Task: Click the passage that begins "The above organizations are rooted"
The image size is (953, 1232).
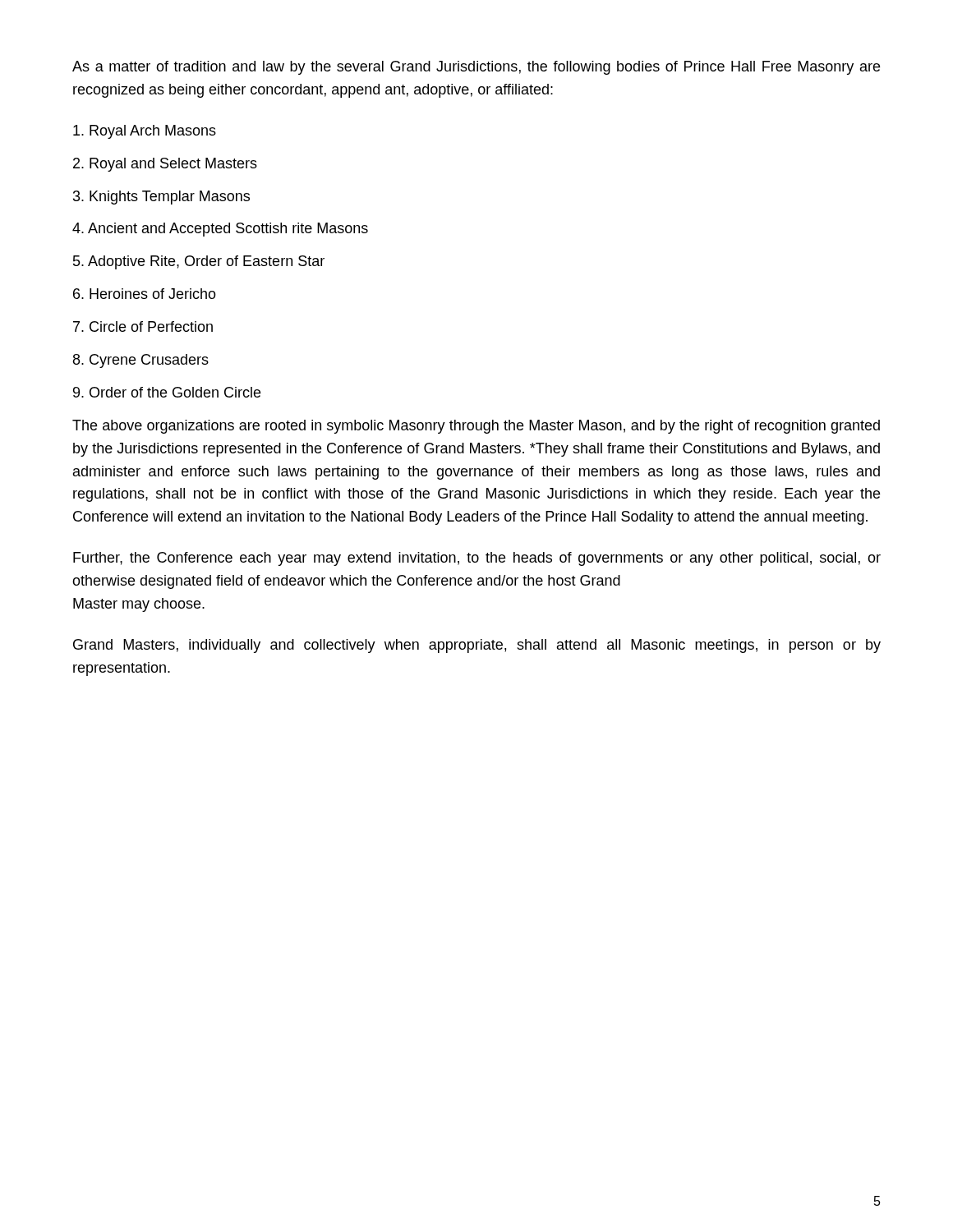Action: coord(476,471)
